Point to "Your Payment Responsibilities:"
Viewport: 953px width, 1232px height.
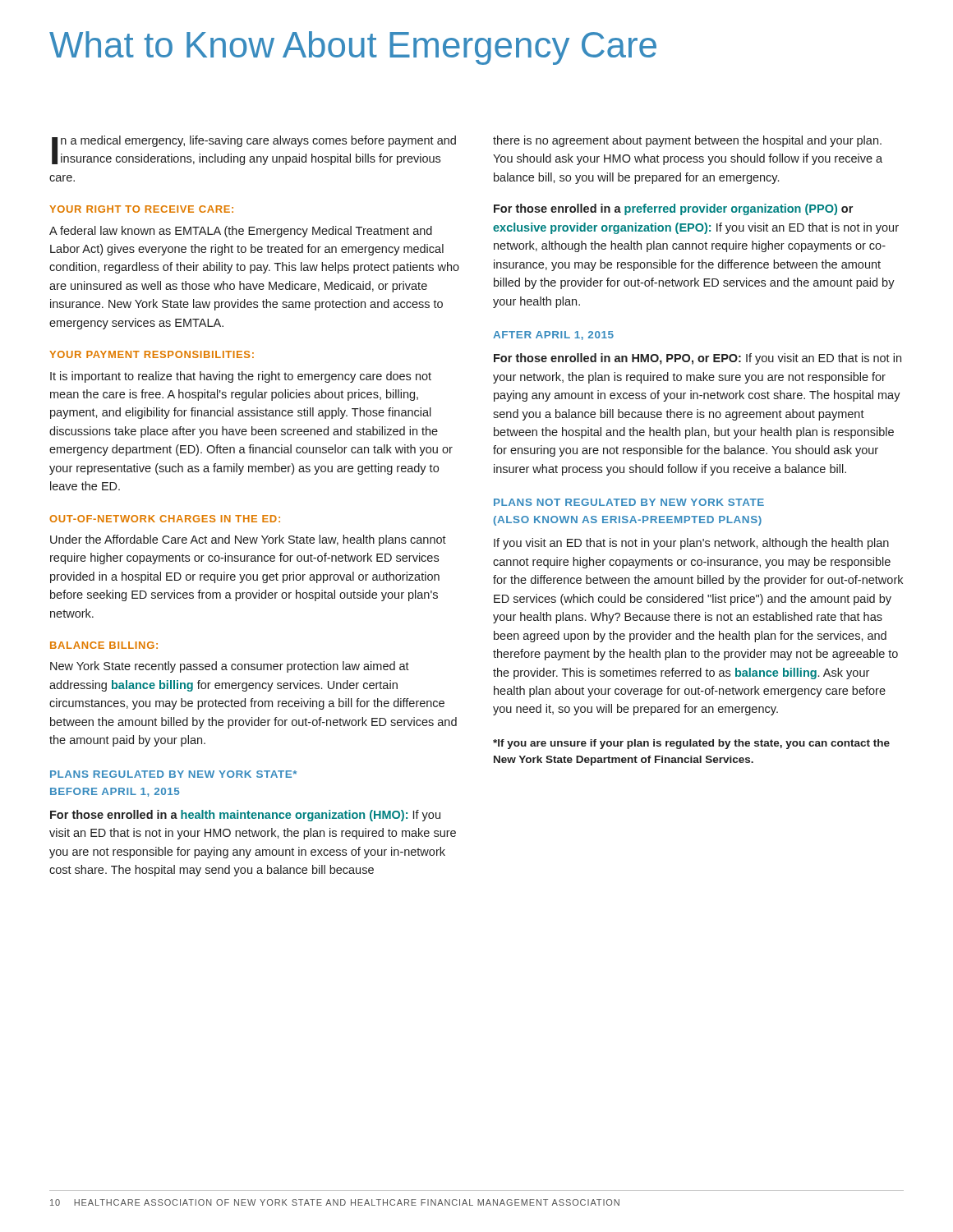[x=255, y=355]
